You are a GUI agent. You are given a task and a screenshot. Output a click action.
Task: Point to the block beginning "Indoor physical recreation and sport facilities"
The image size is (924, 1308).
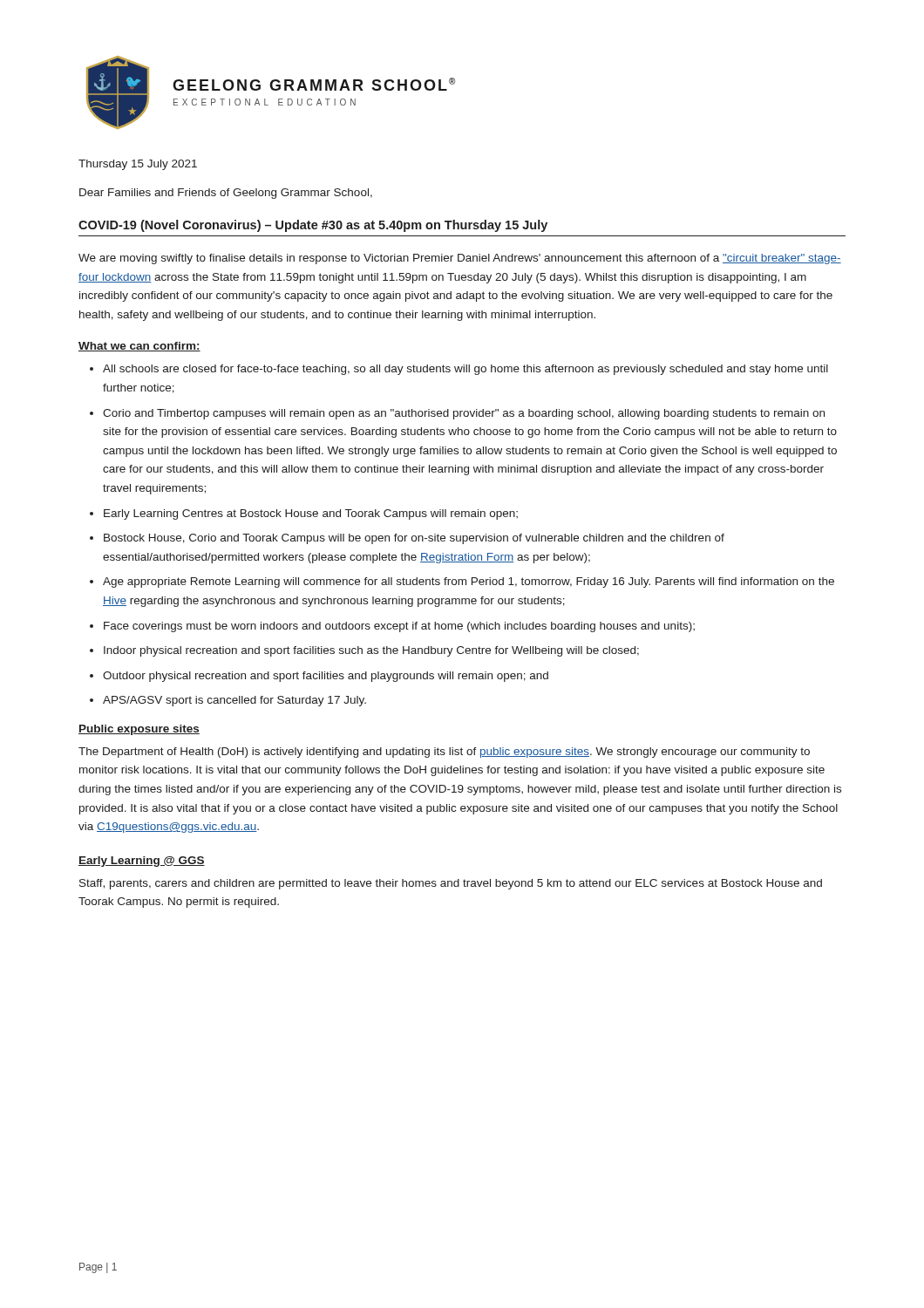371,650
